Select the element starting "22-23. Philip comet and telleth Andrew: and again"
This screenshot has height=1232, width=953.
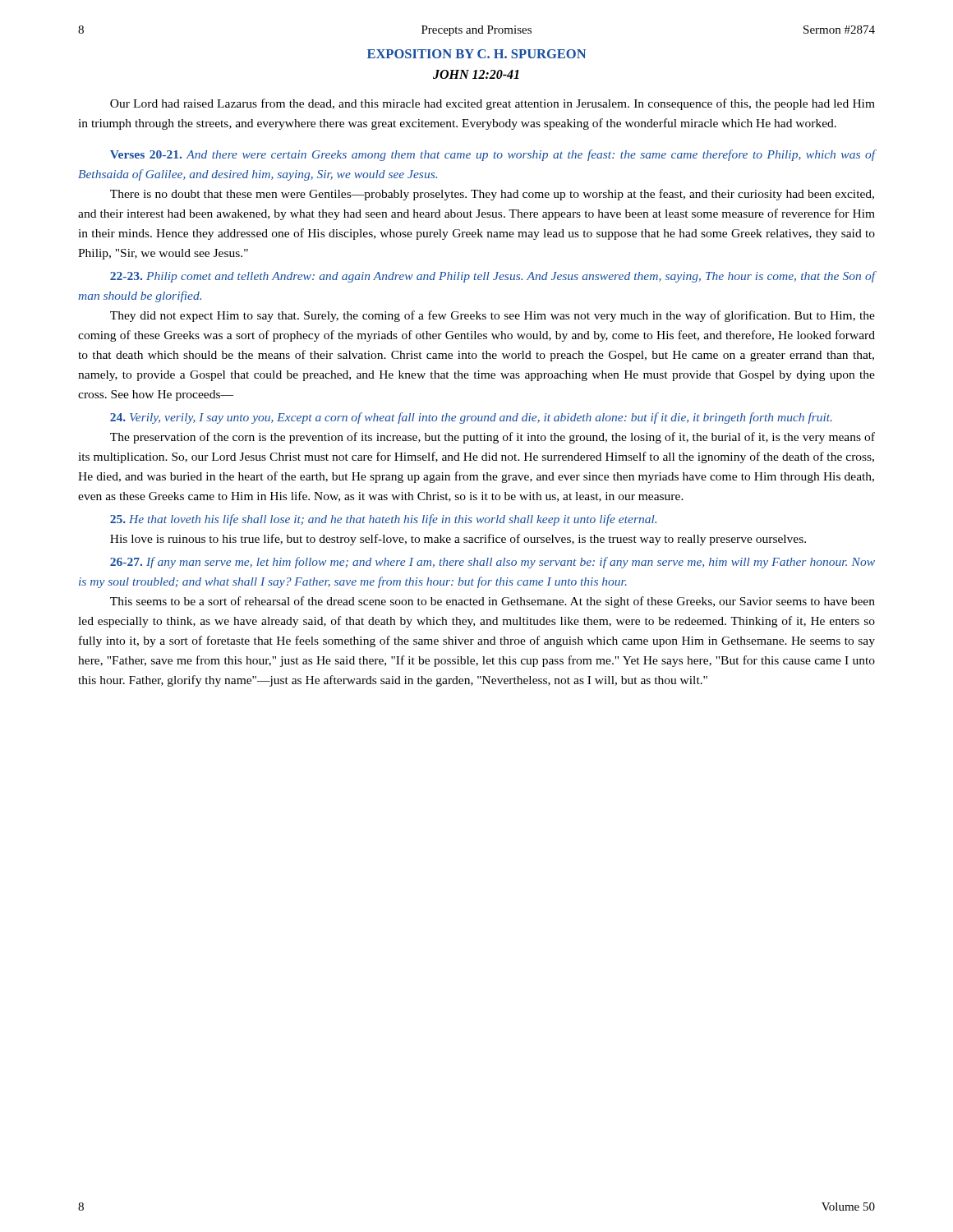pyautogui.click(x=476, y=286)
